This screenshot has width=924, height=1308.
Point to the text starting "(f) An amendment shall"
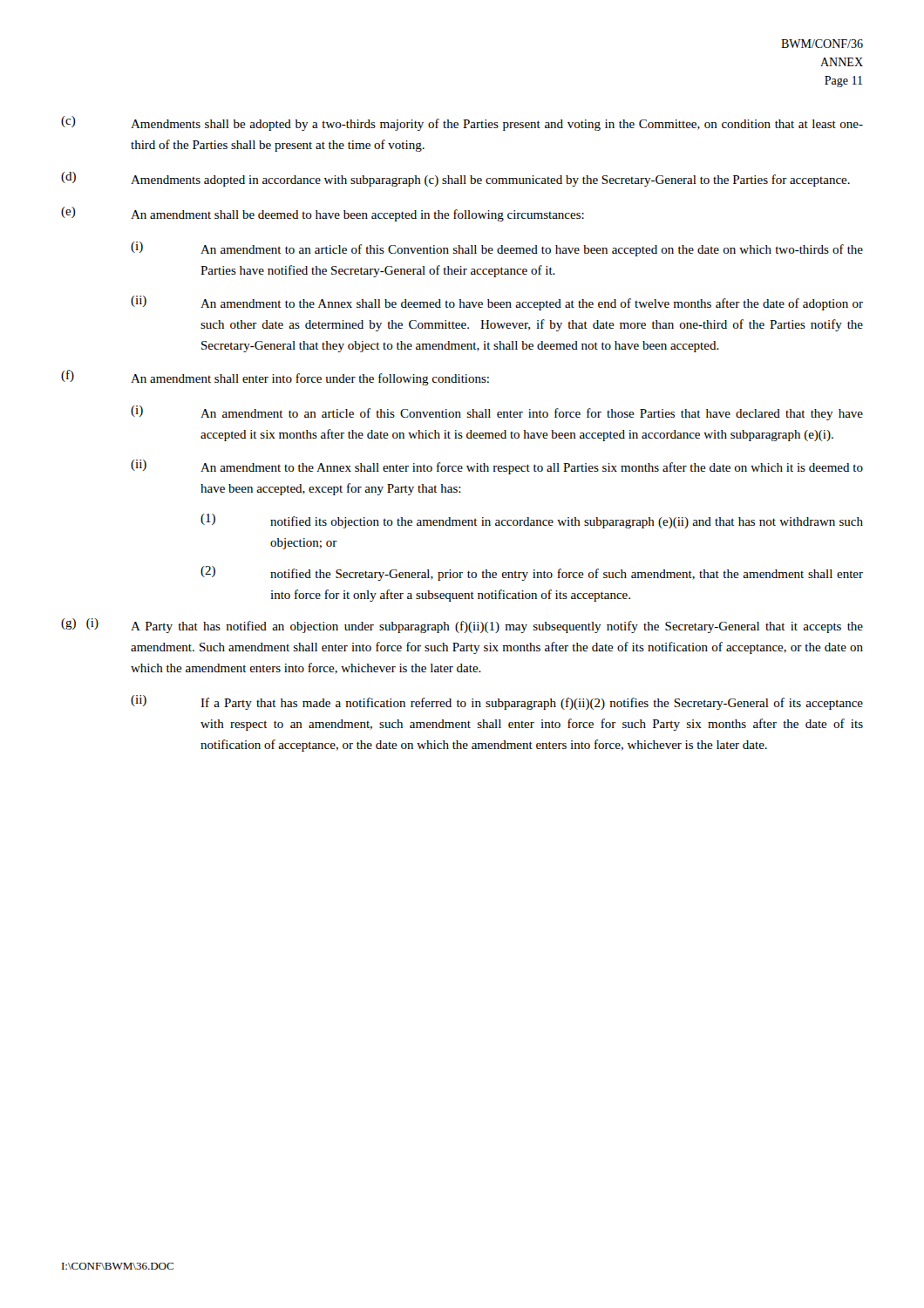point(462,378)
